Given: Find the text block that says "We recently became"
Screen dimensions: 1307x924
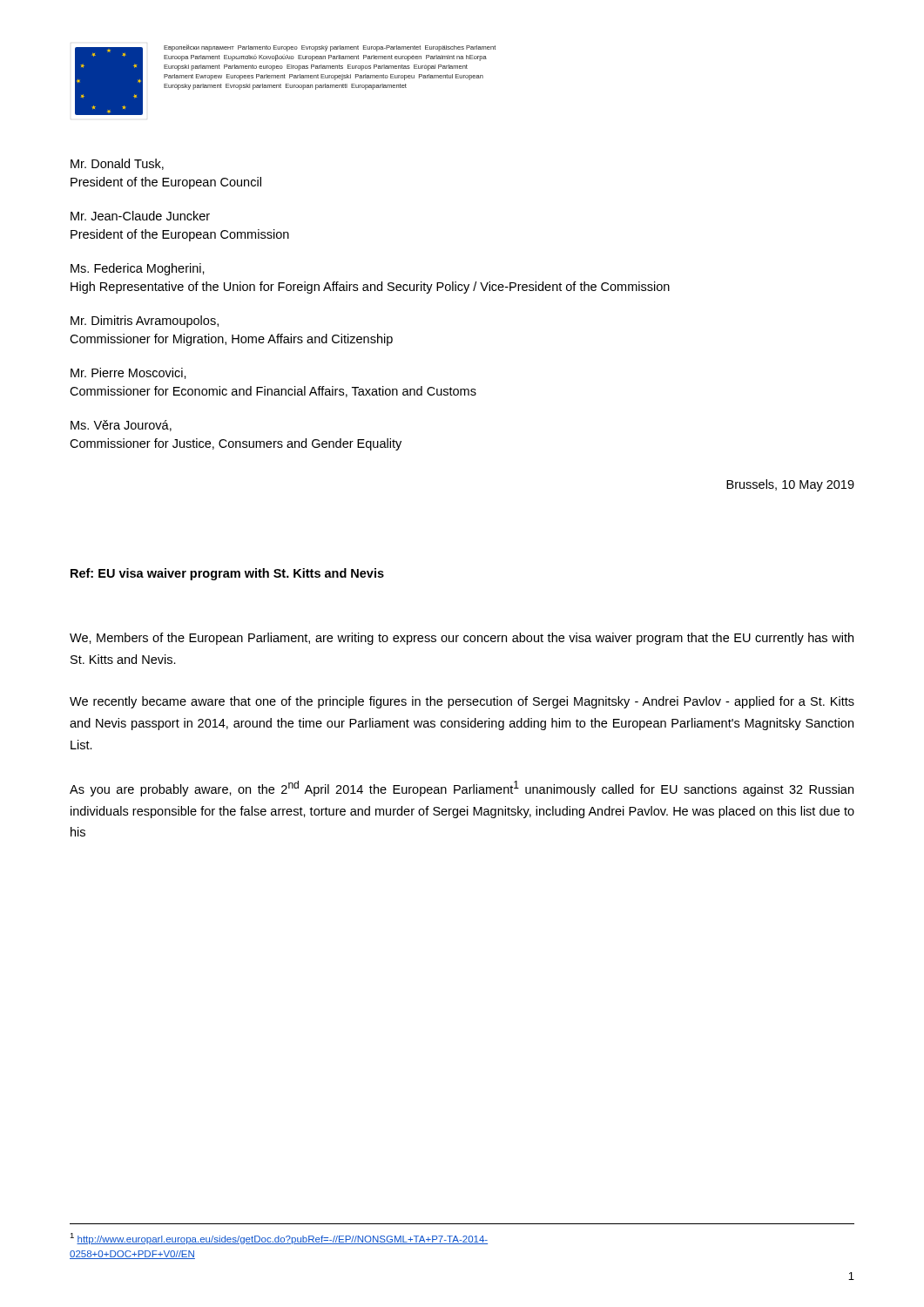Looking at the screenshot, I should (462, 723).
